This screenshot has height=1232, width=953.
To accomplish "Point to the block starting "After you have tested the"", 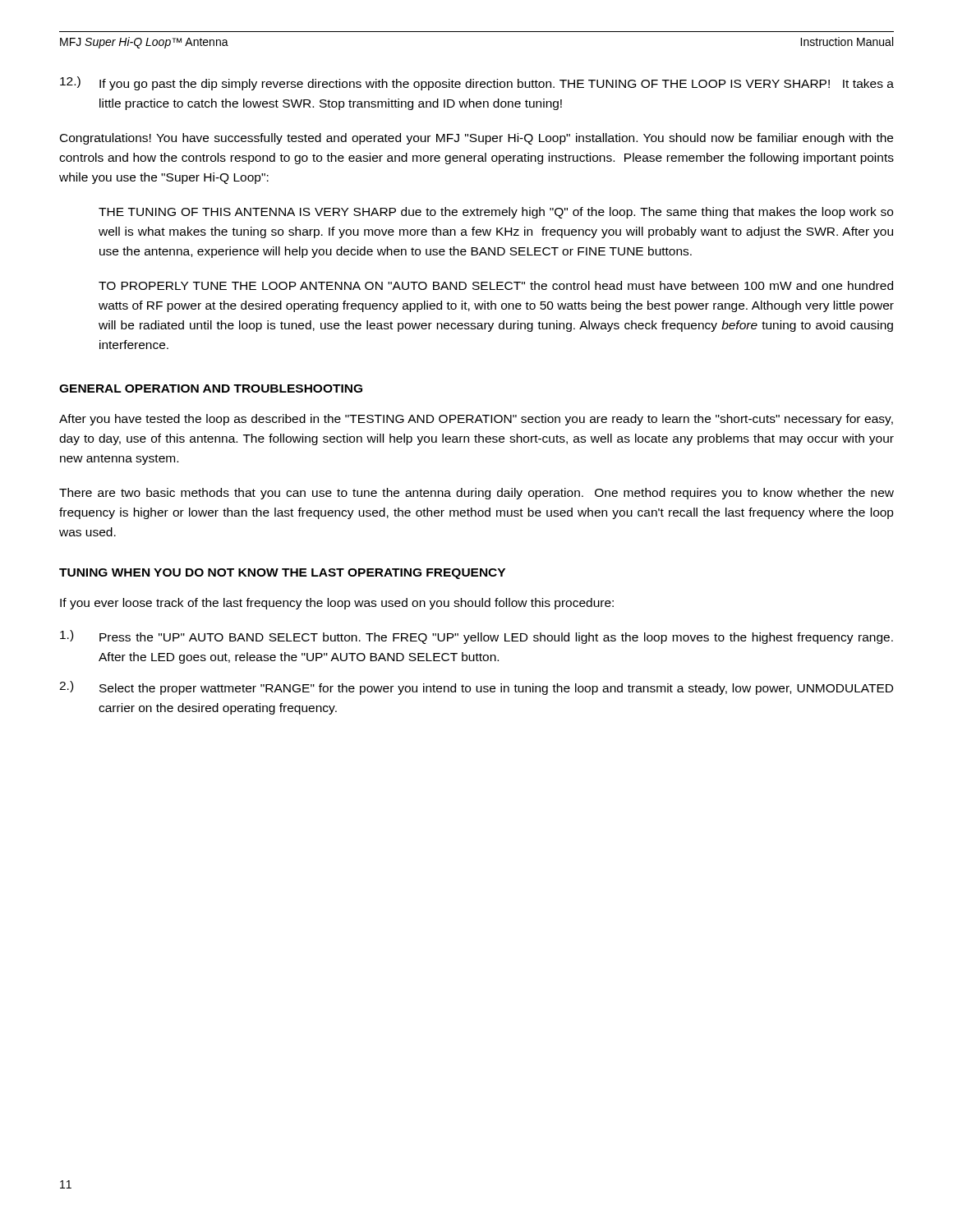I will click(476, 438).
